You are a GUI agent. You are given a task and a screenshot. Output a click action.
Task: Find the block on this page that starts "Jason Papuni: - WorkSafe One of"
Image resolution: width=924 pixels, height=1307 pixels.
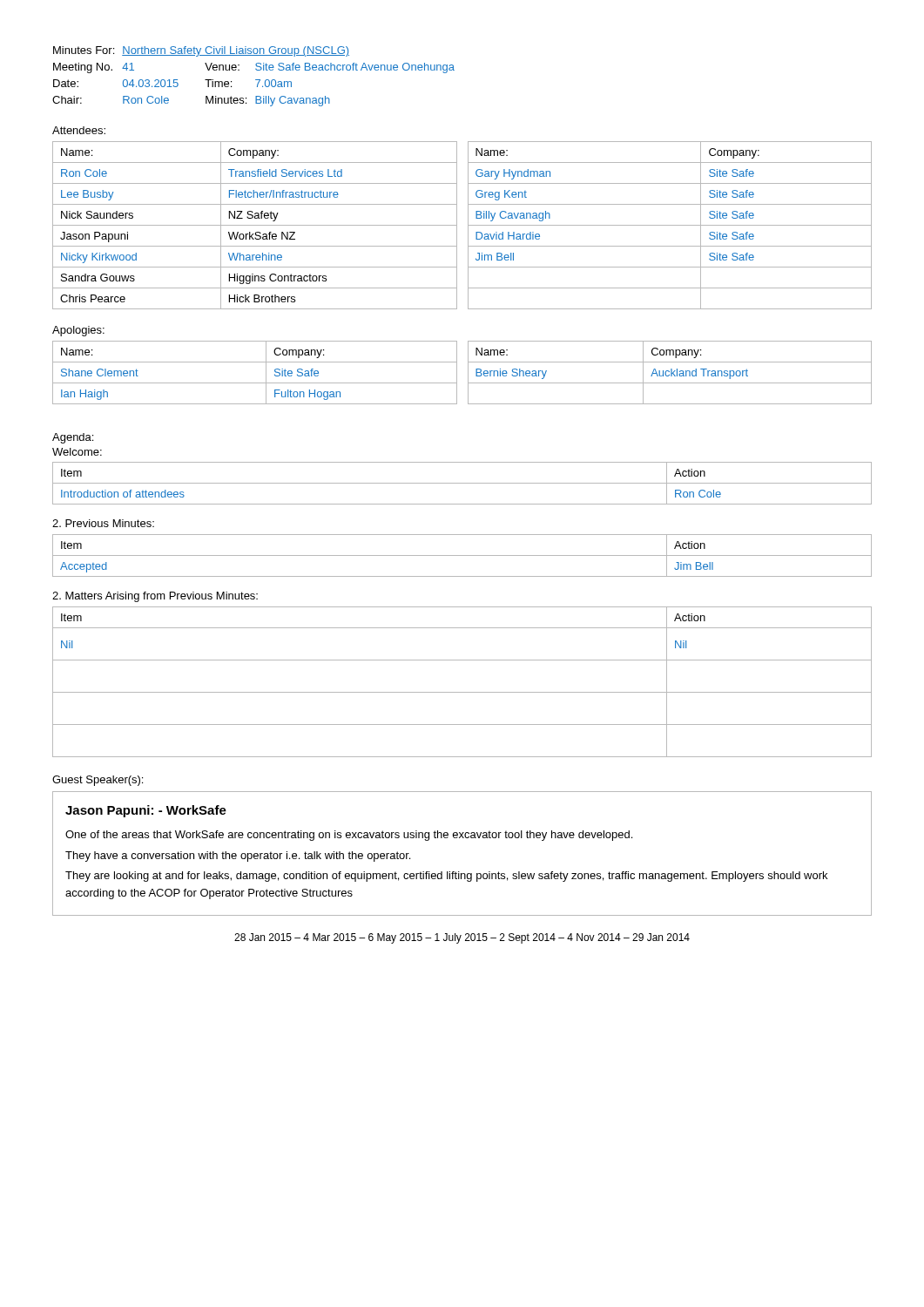(x=146, y=811)
